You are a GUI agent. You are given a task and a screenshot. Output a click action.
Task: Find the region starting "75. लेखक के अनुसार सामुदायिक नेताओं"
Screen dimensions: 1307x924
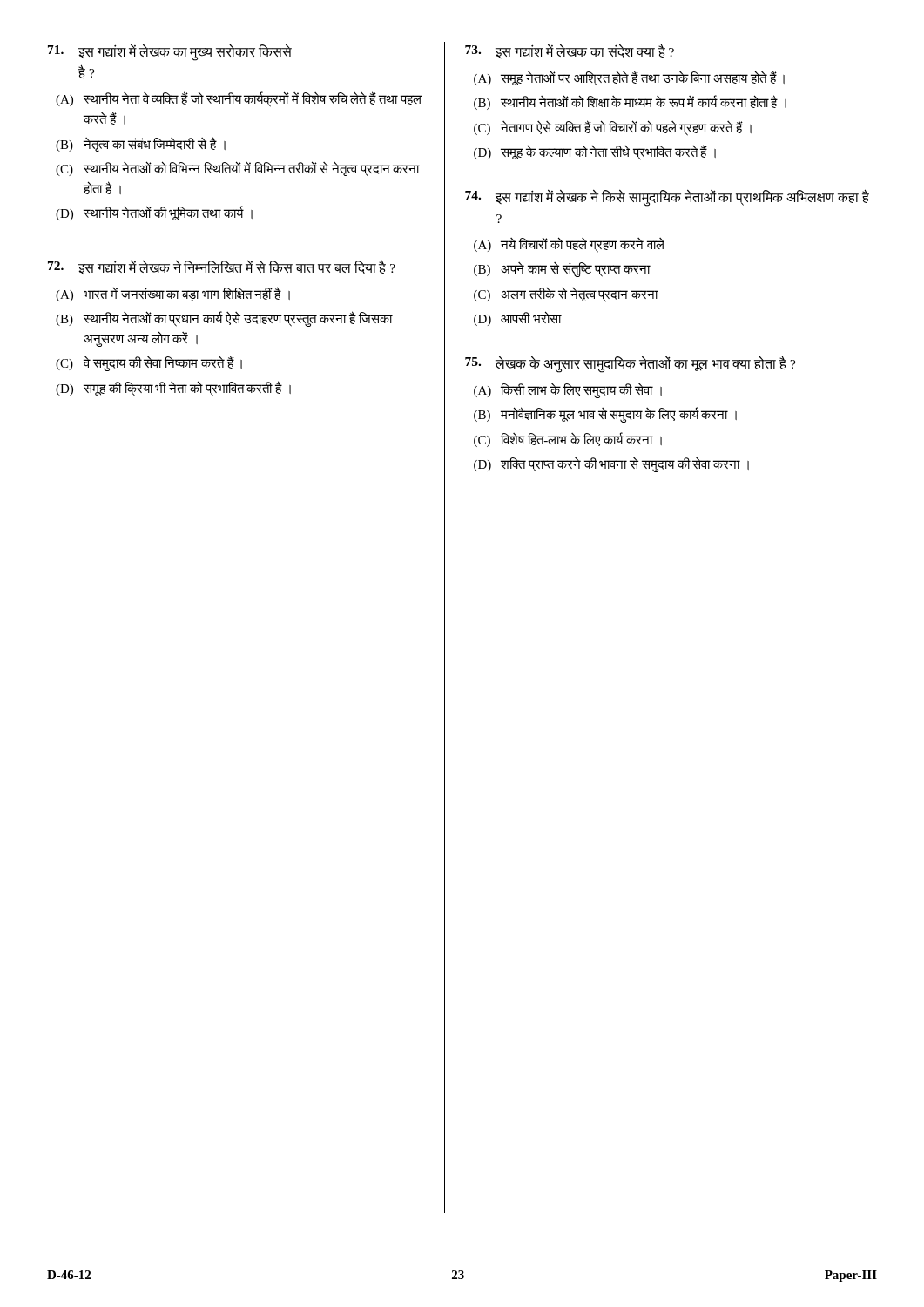[671, 414]
